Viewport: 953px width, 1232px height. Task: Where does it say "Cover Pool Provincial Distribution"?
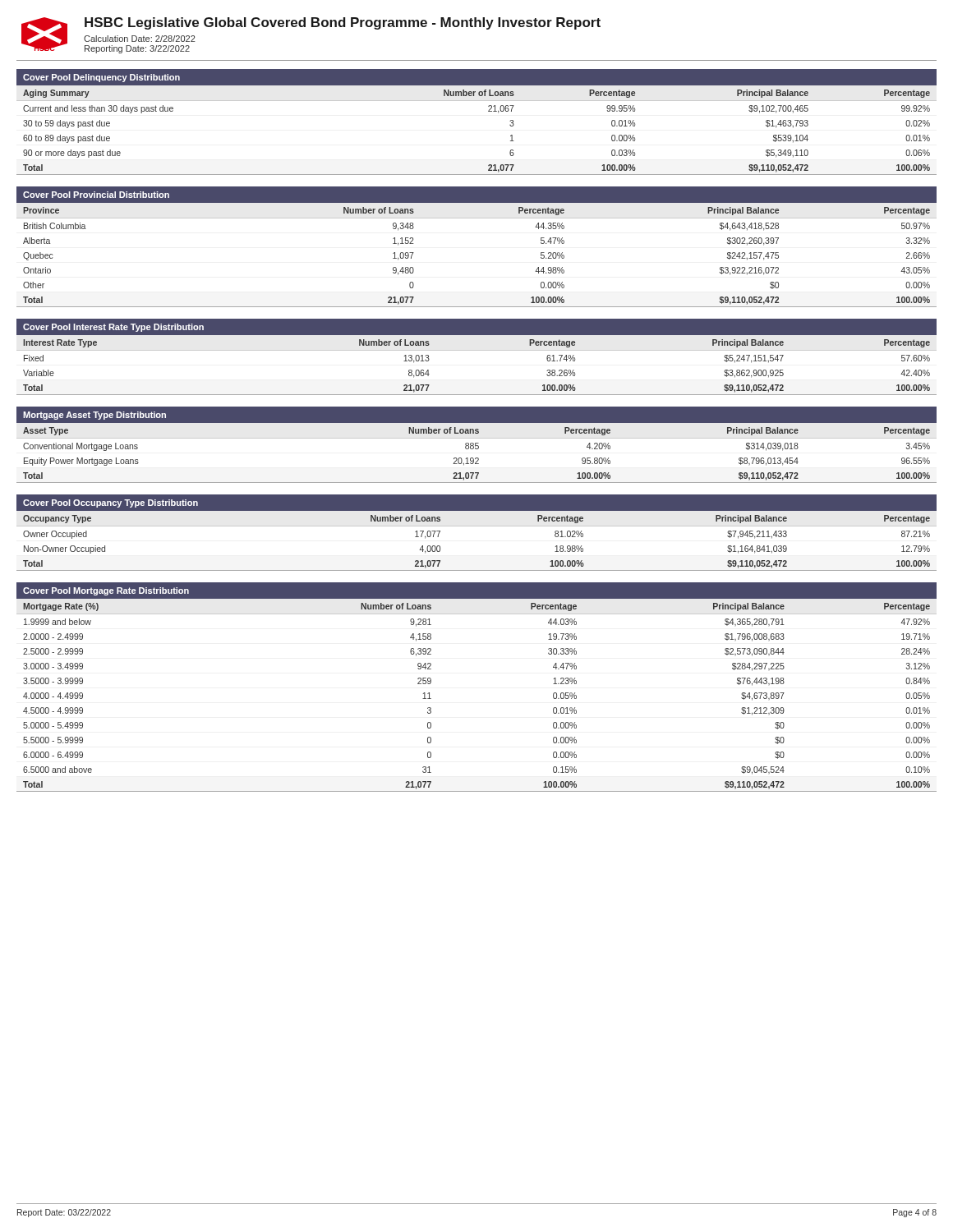pyautogui.click(x=96, y=195)
